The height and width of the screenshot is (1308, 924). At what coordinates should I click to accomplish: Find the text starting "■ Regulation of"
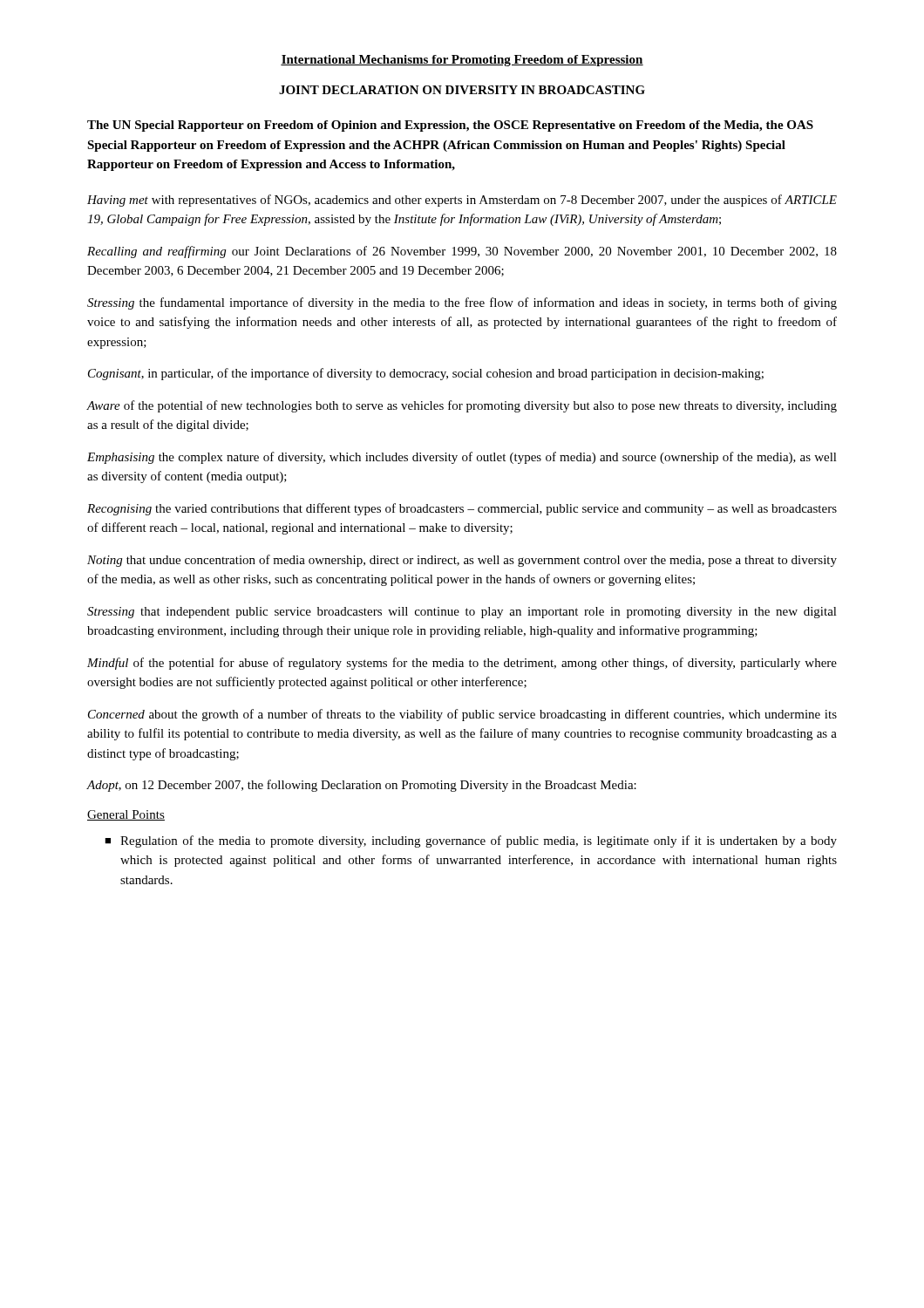[x=471, y=860]
